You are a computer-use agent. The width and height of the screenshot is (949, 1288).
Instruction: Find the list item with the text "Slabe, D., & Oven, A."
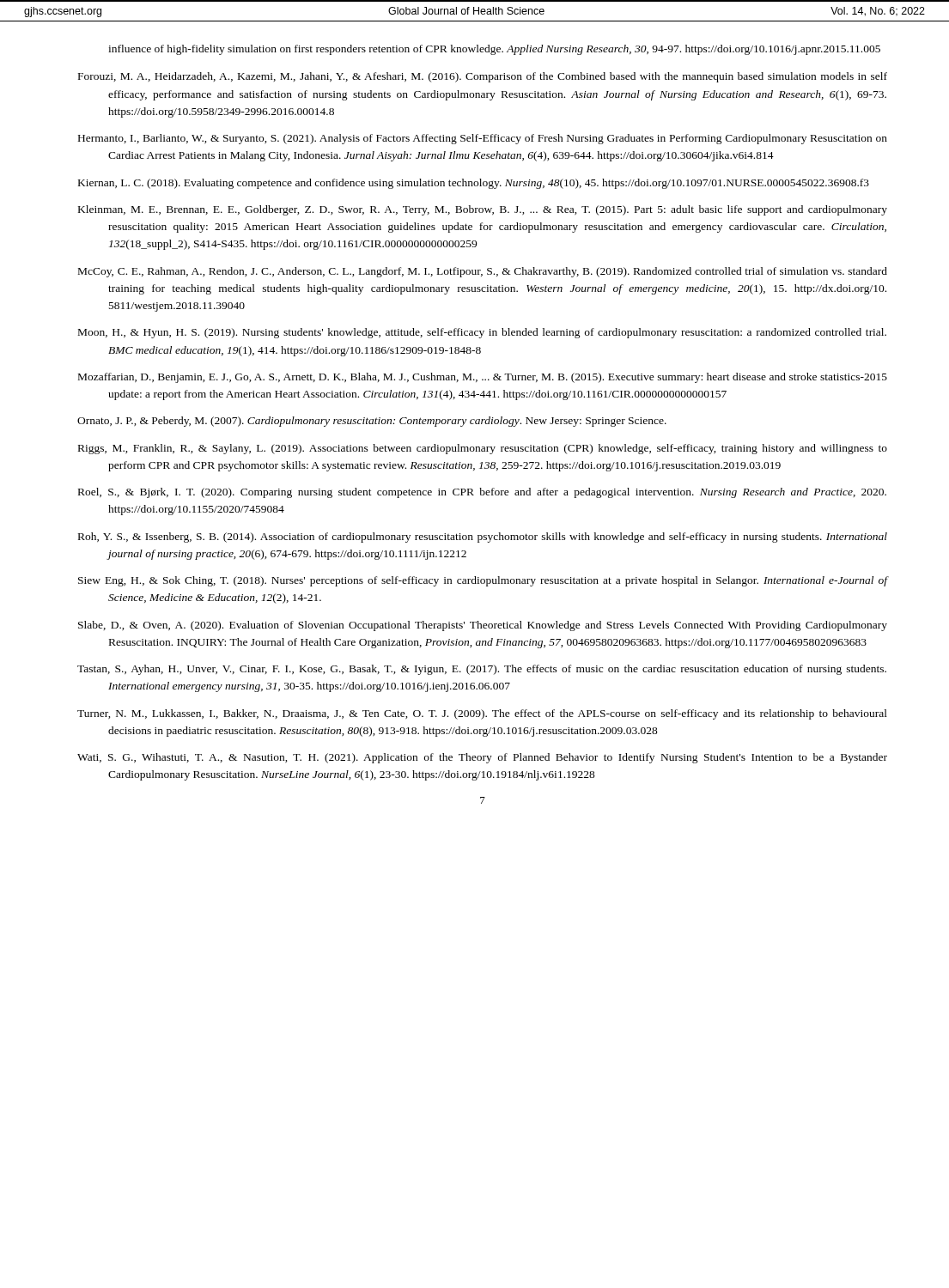tap(482, 633)
